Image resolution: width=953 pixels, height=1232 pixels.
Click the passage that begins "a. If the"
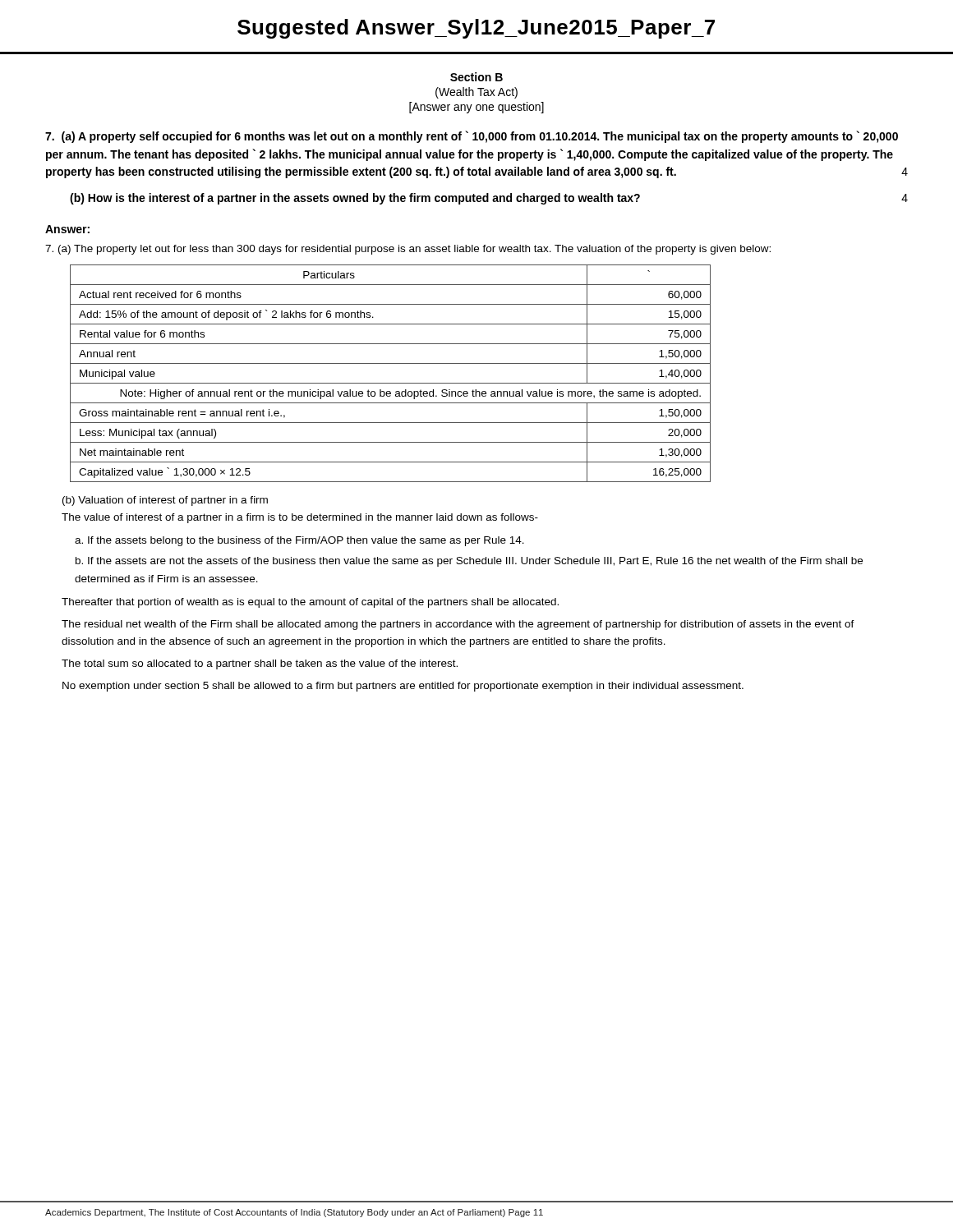(300, 540)
